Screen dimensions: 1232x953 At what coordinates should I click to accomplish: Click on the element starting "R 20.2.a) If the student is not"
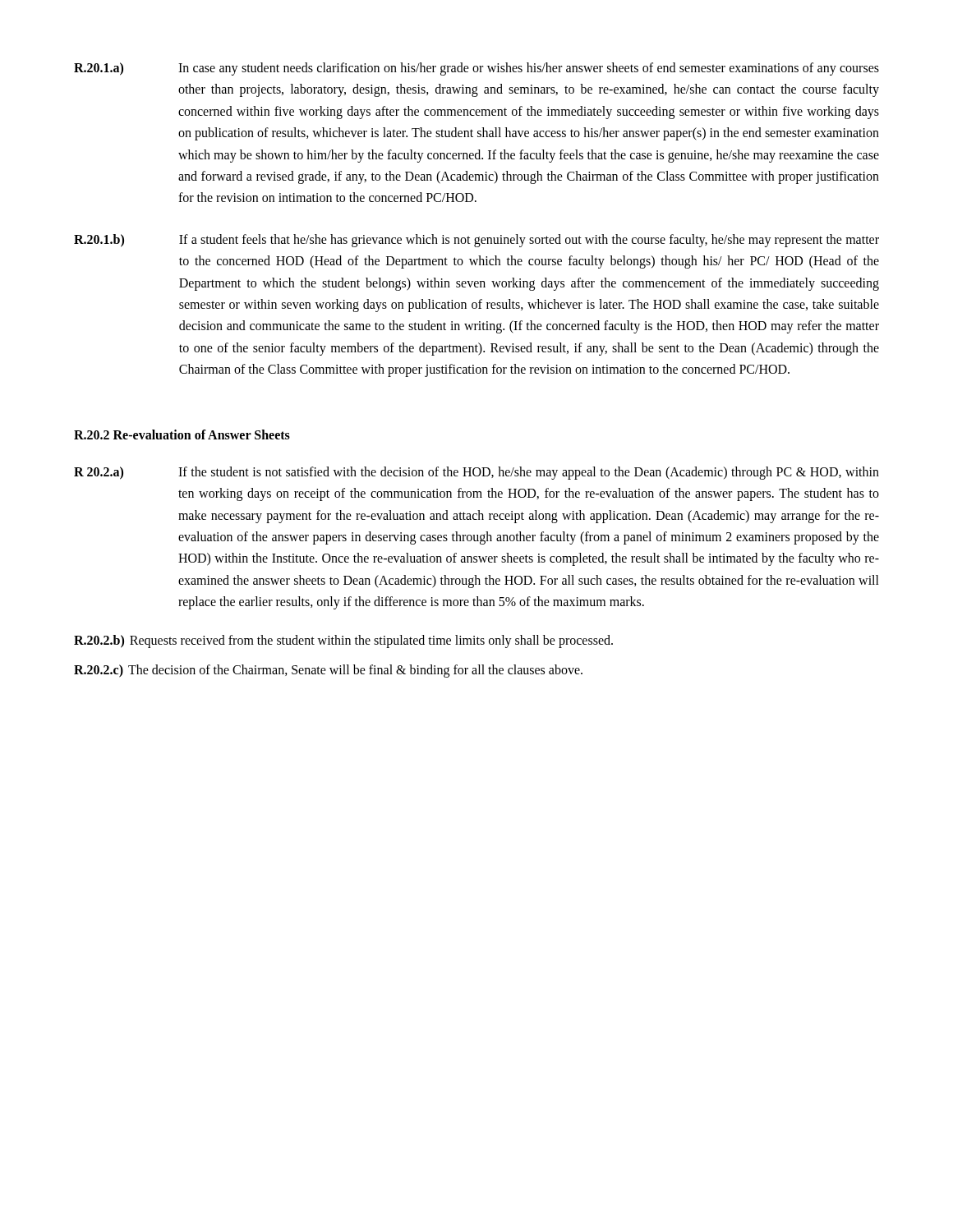pos(476,537)
